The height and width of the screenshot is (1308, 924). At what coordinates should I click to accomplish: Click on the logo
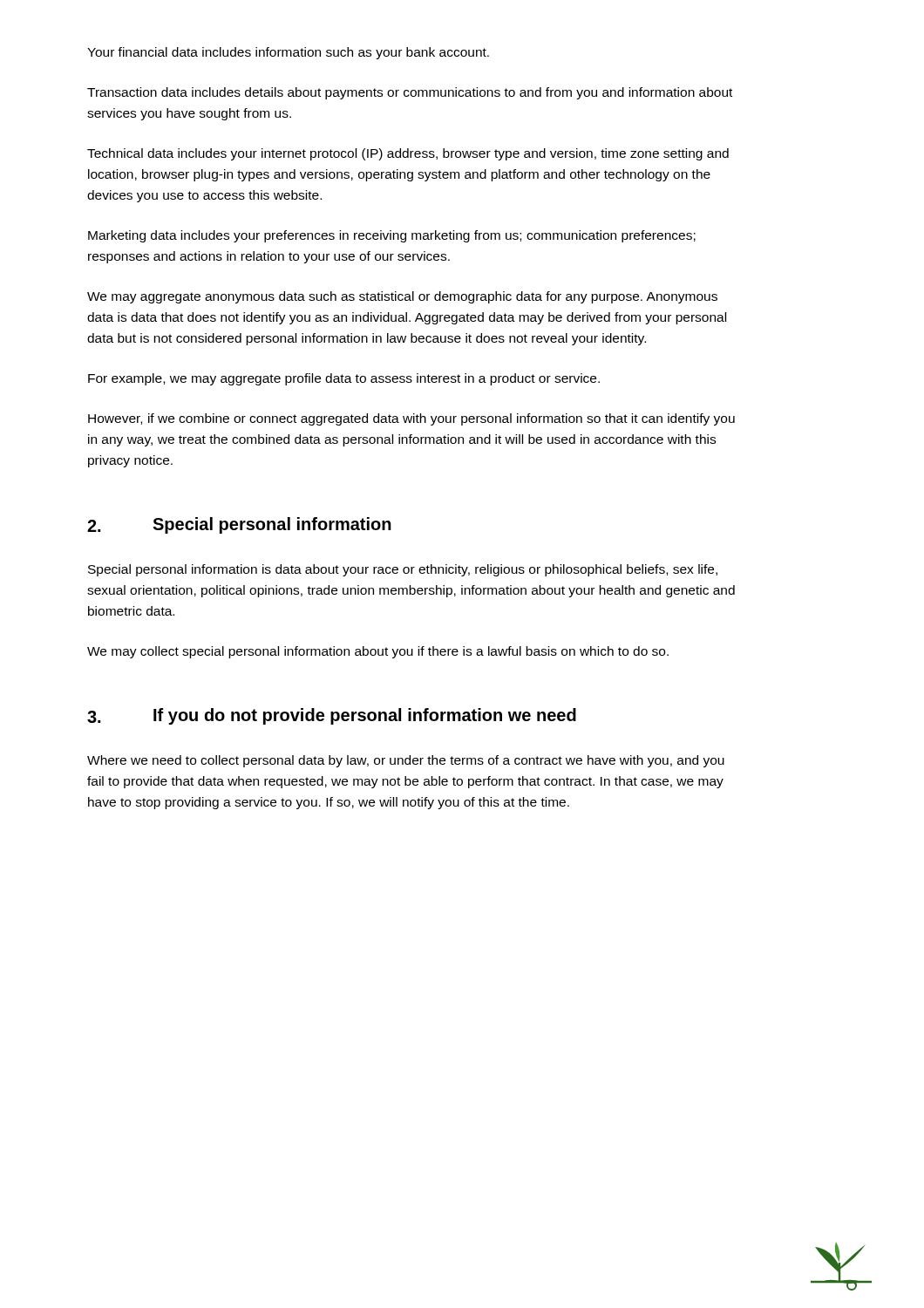(841, 1262)
